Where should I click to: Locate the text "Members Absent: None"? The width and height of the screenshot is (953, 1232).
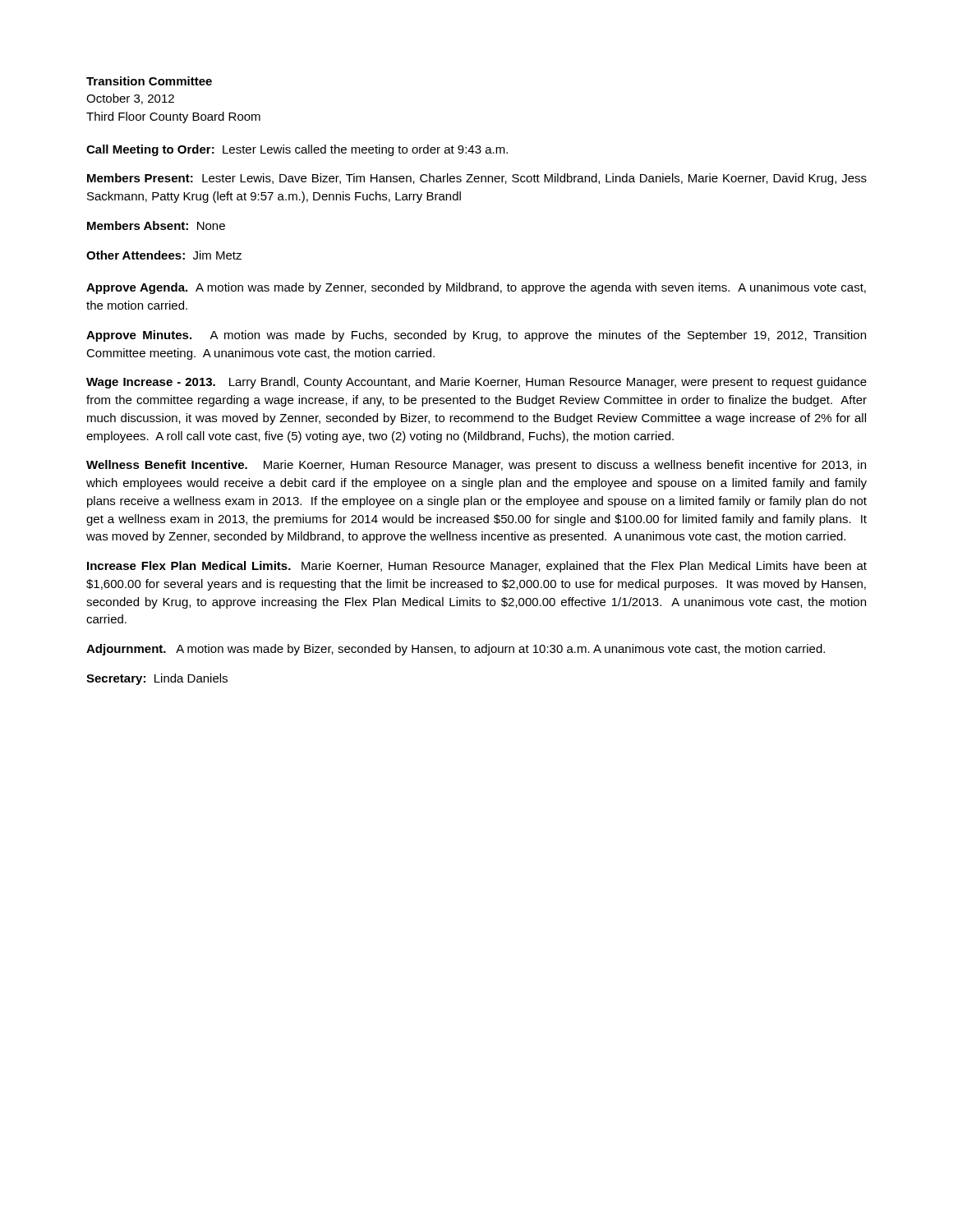point(156,225)
